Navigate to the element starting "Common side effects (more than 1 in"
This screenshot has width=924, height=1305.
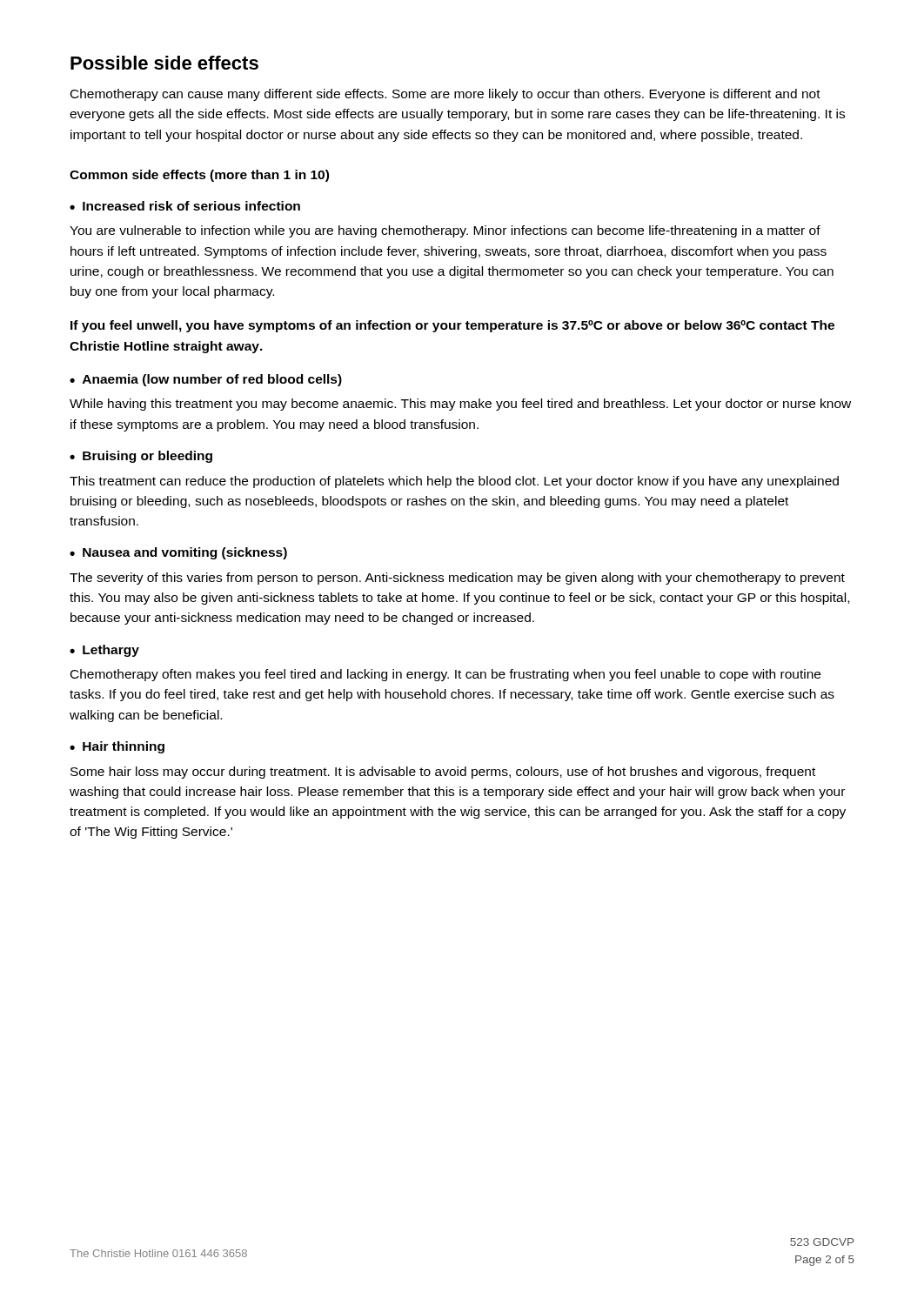click(199, 176)
